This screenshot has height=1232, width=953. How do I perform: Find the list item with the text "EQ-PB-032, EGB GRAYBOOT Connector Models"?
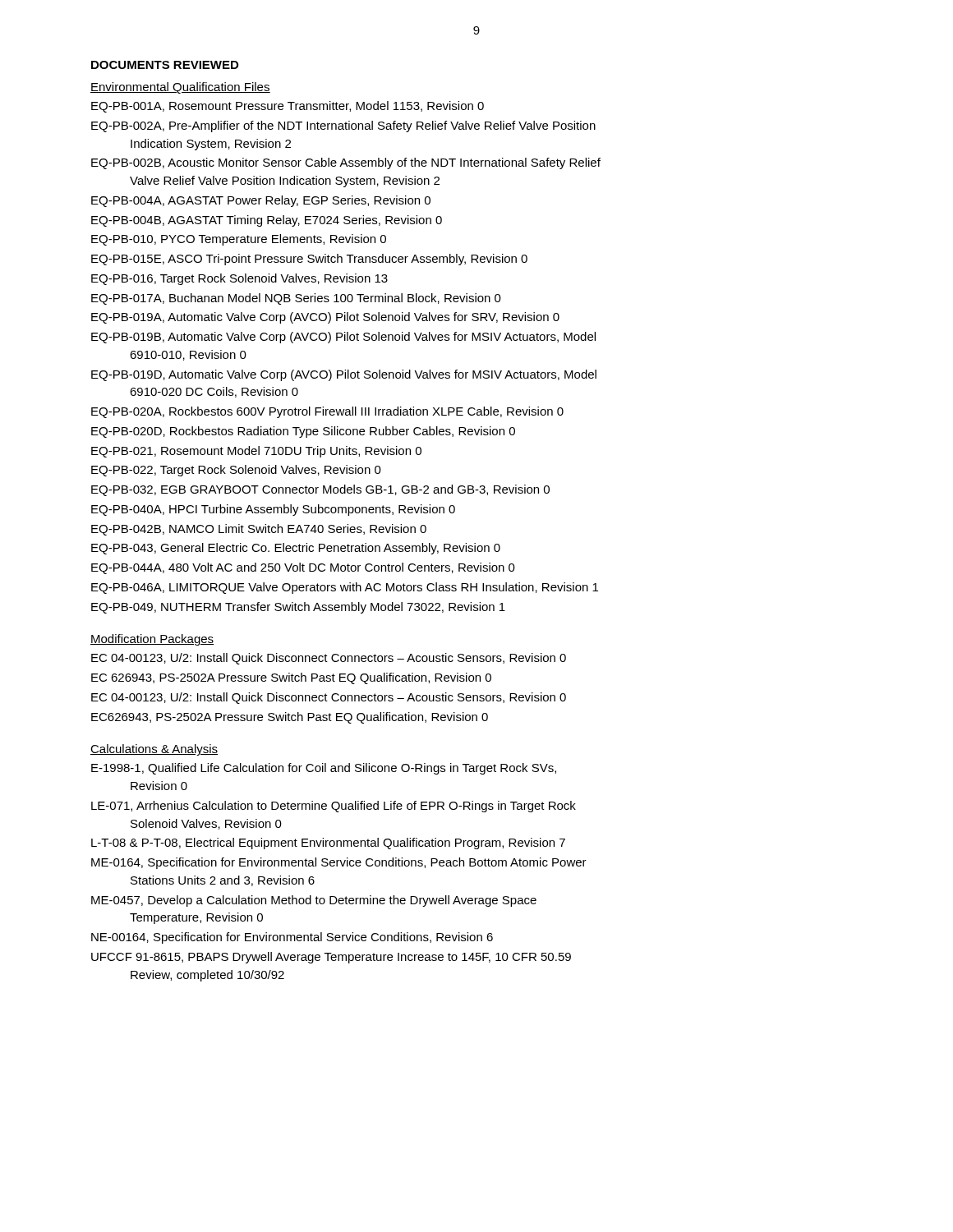(320, 489)
